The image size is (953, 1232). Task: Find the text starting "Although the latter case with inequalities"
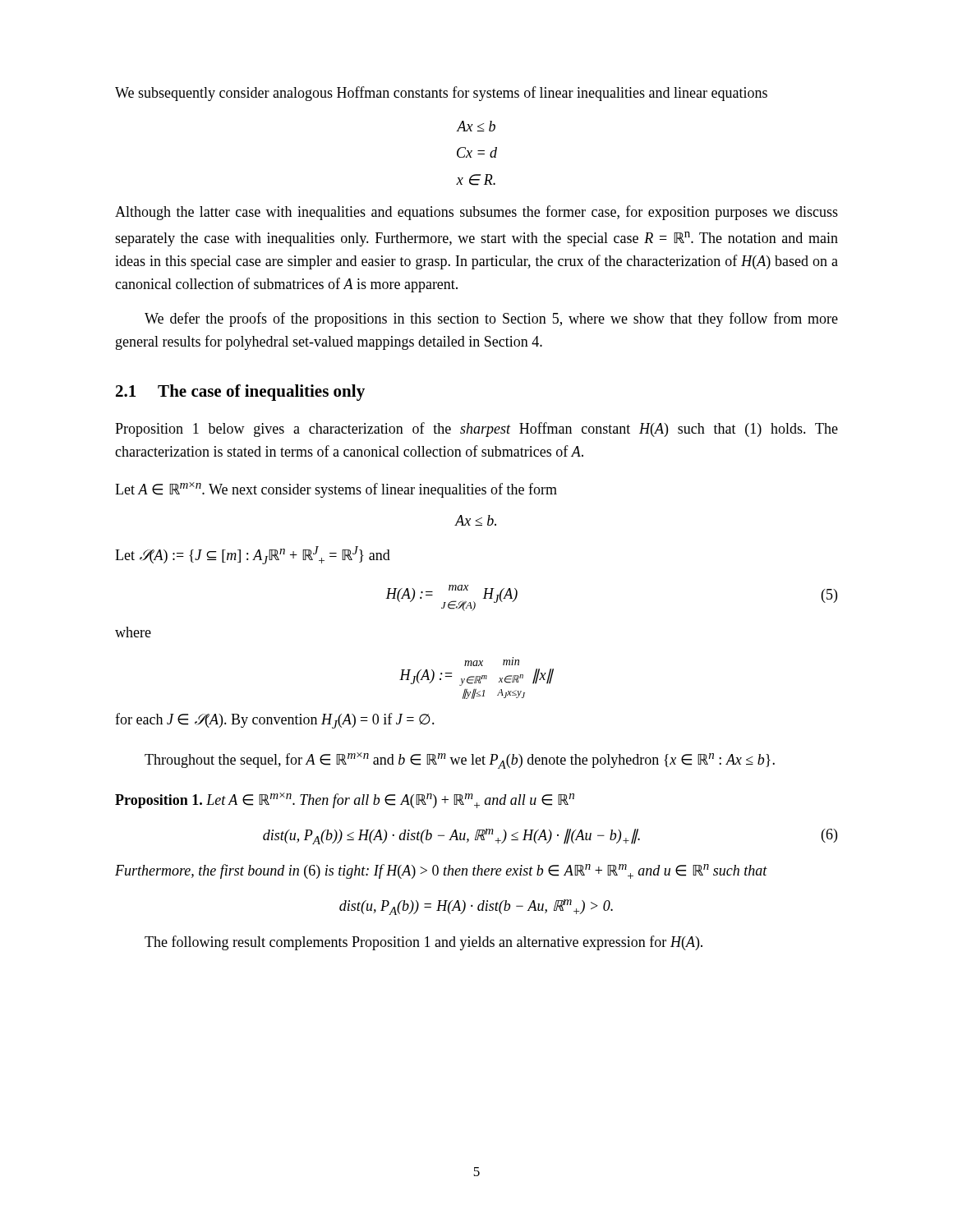[x=476, y=248]
